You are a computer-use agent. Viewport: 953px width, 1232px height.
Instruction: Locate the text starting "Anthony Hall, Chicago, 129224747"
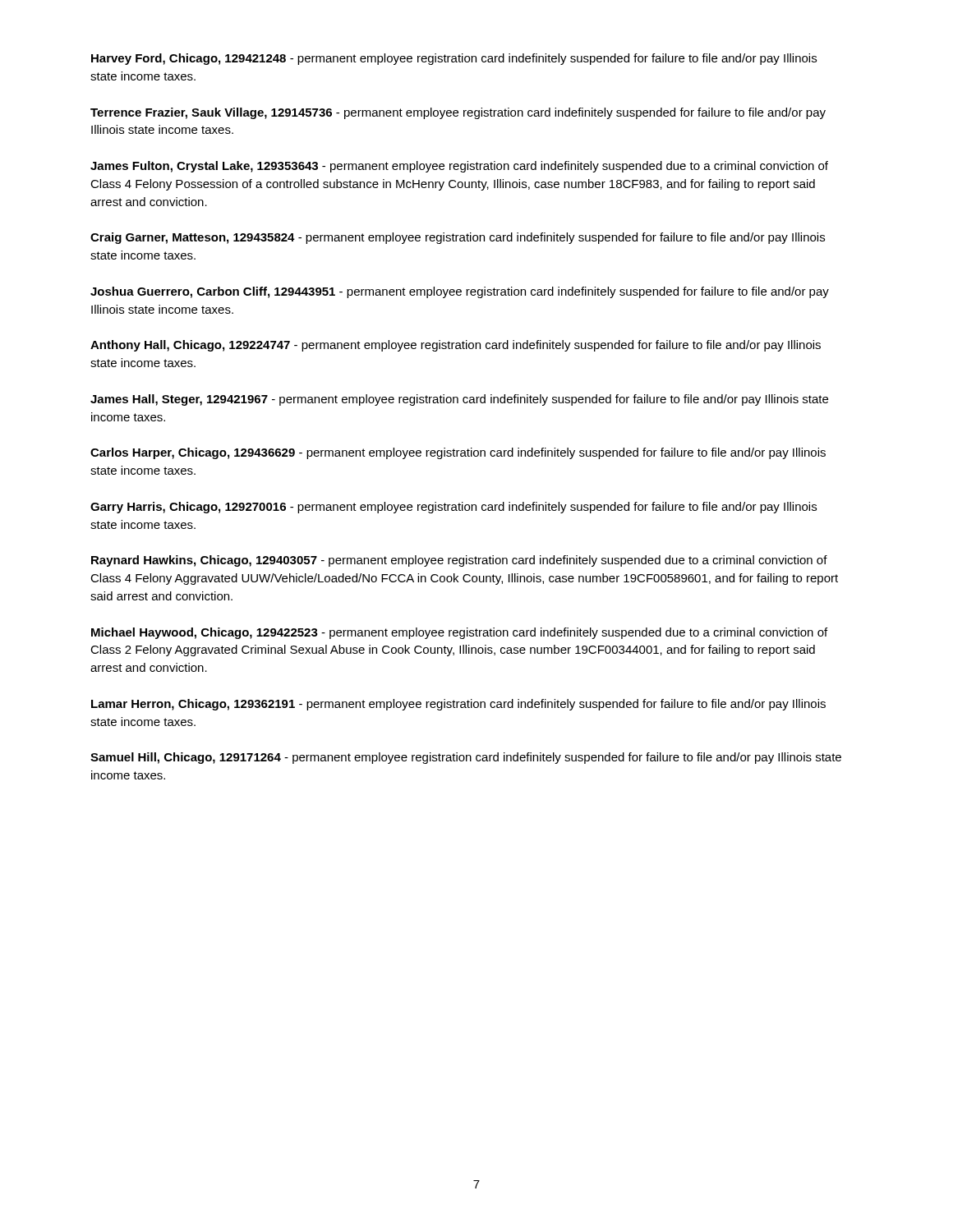pyautogui.click(x=456, y=354)
